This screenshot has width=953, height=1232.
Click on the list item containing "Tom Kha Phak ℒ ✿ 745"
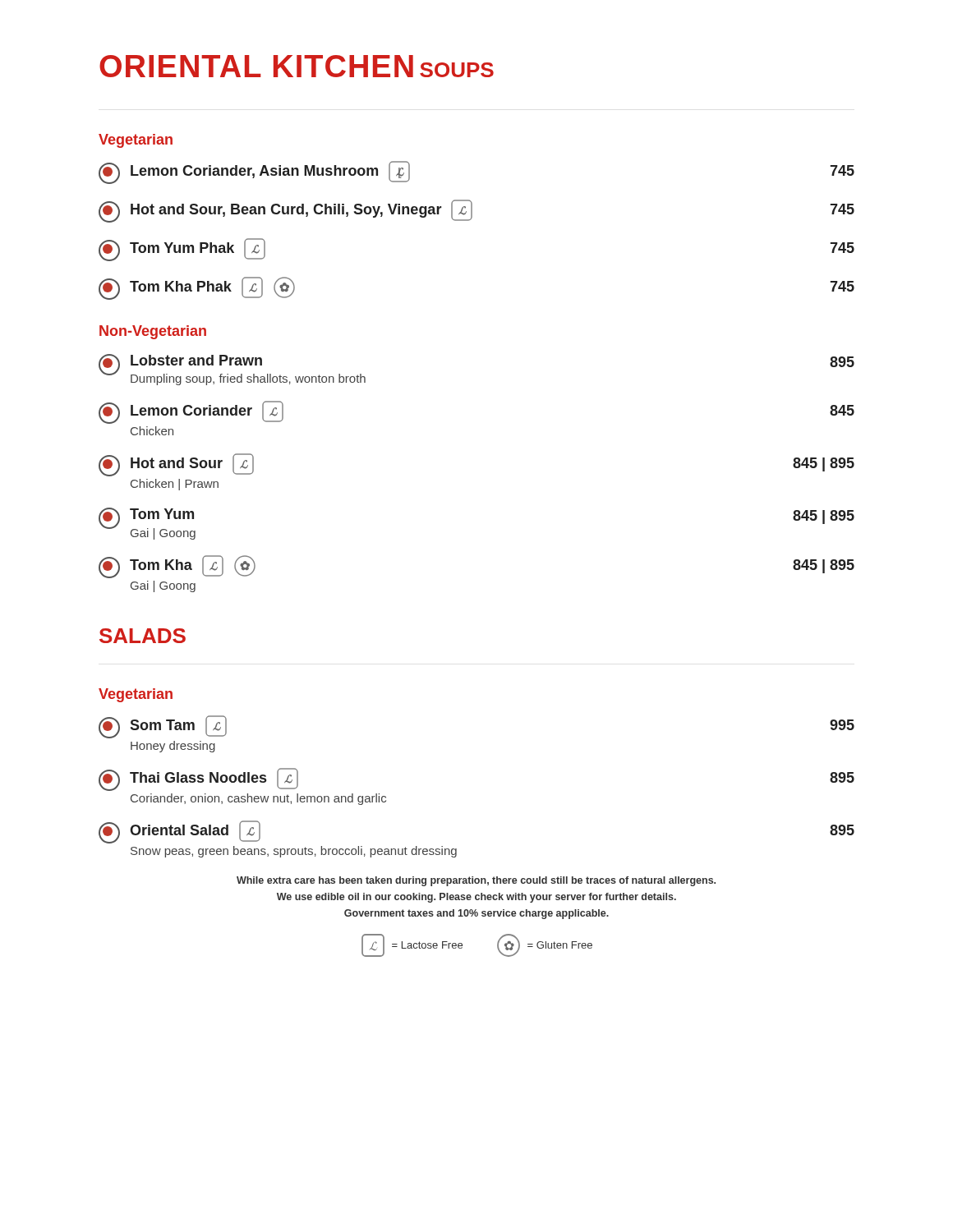point(201,287)
